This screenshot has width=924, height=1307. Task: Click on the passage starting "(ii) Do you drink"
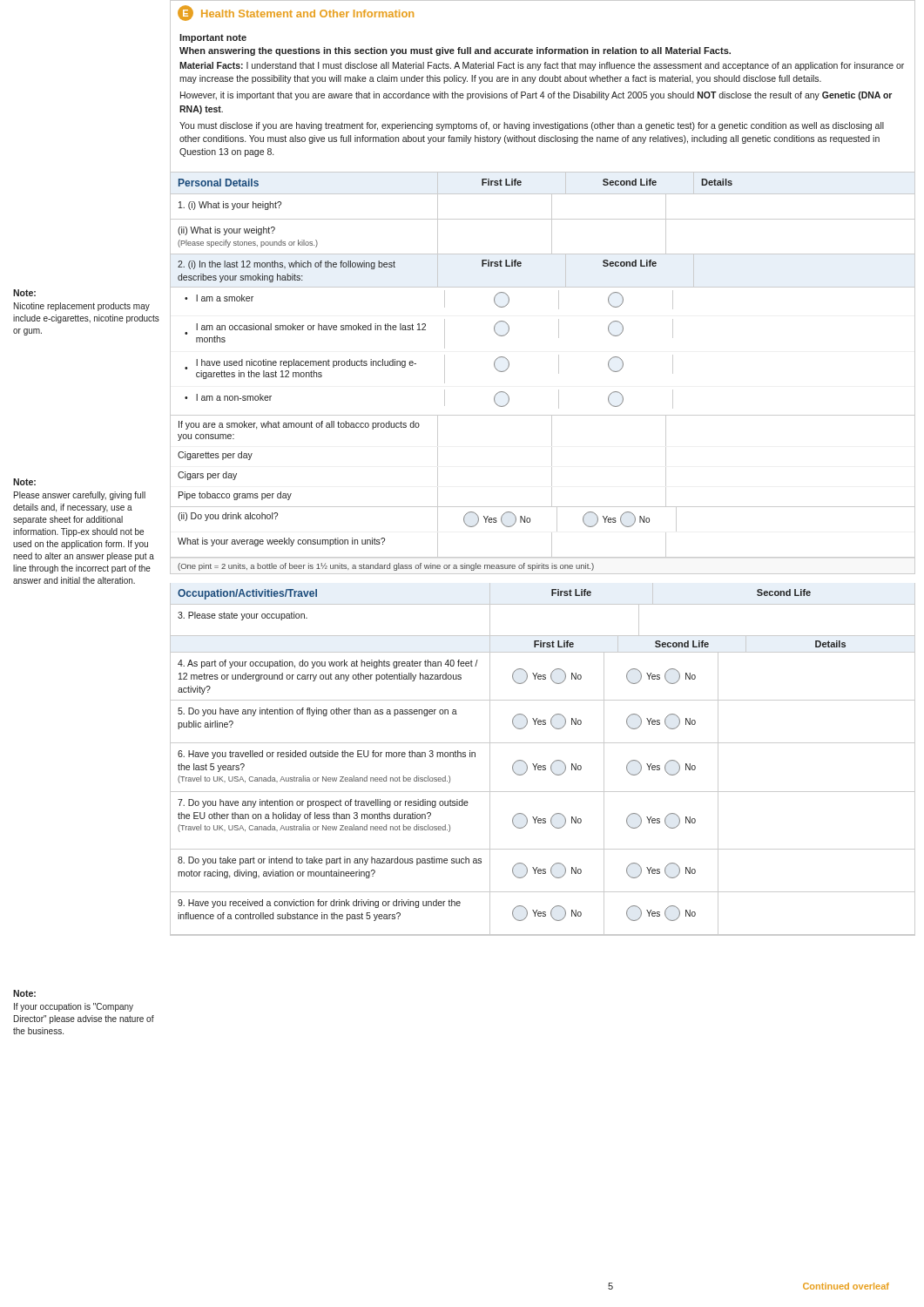pyautogui.click(x=543, y=520)
